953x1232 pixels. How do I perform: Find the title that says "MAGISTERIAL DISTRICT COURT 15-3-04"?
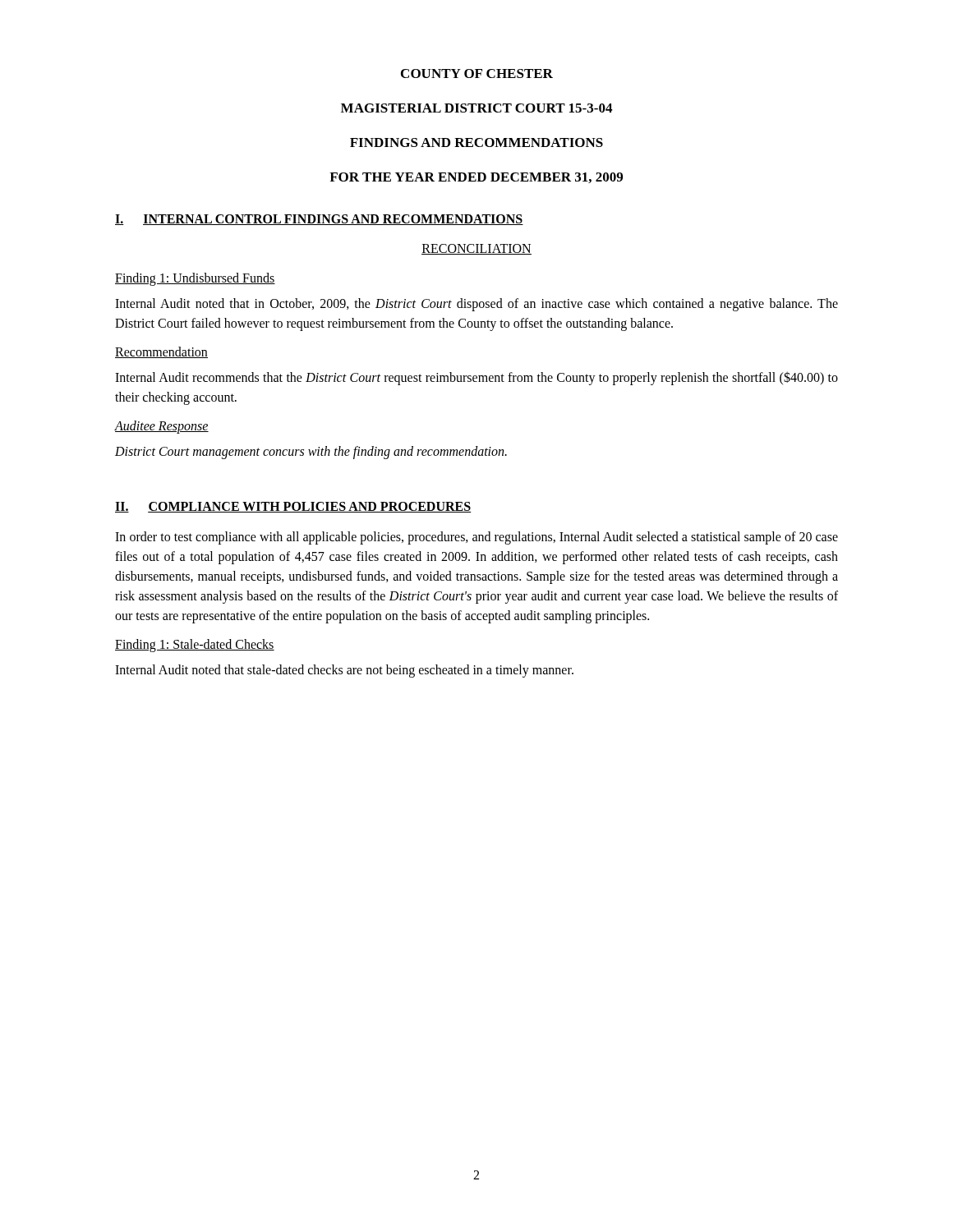(x=476, y=108)
